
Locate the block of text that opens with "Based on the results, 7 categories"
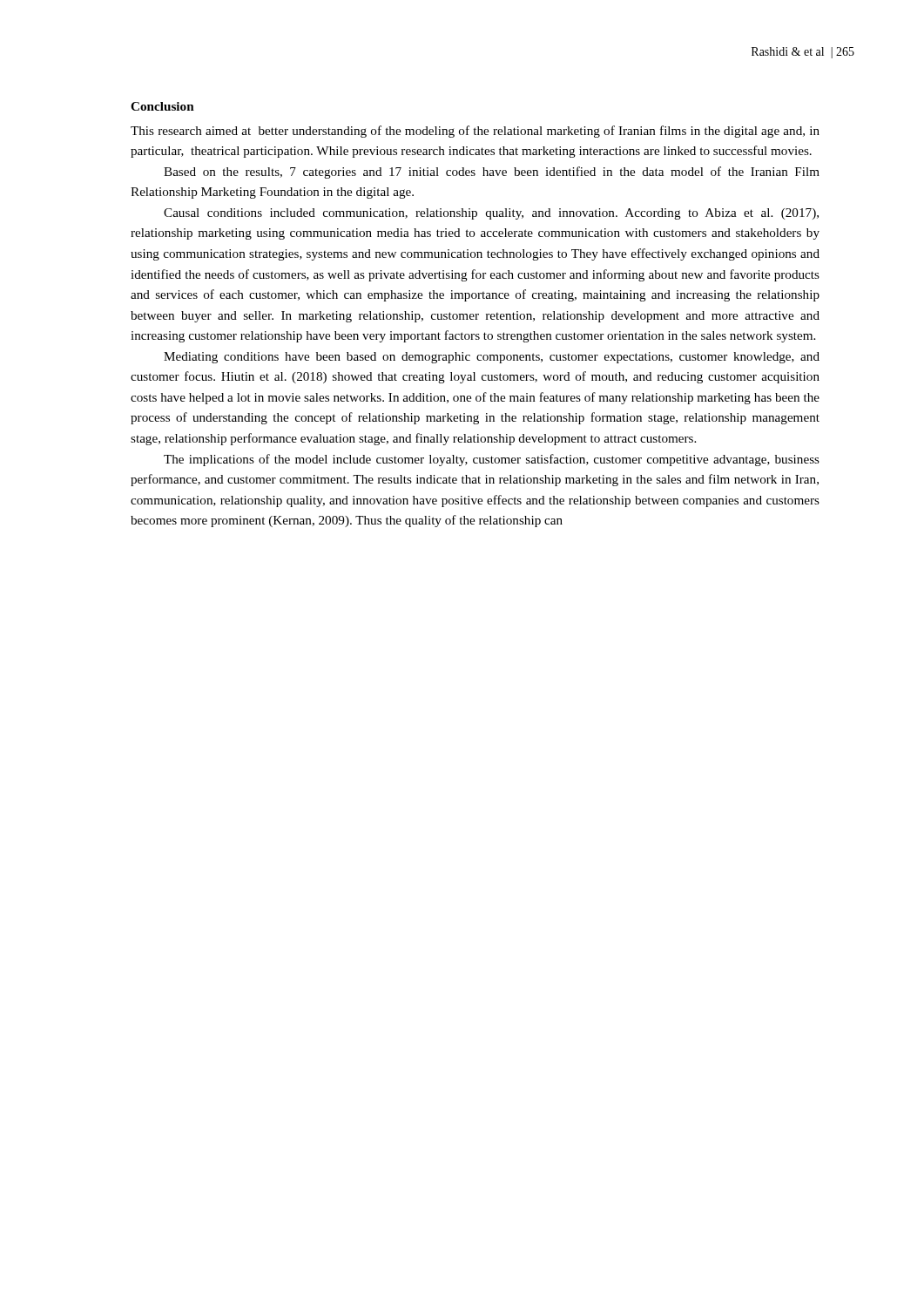pos(475,181)
